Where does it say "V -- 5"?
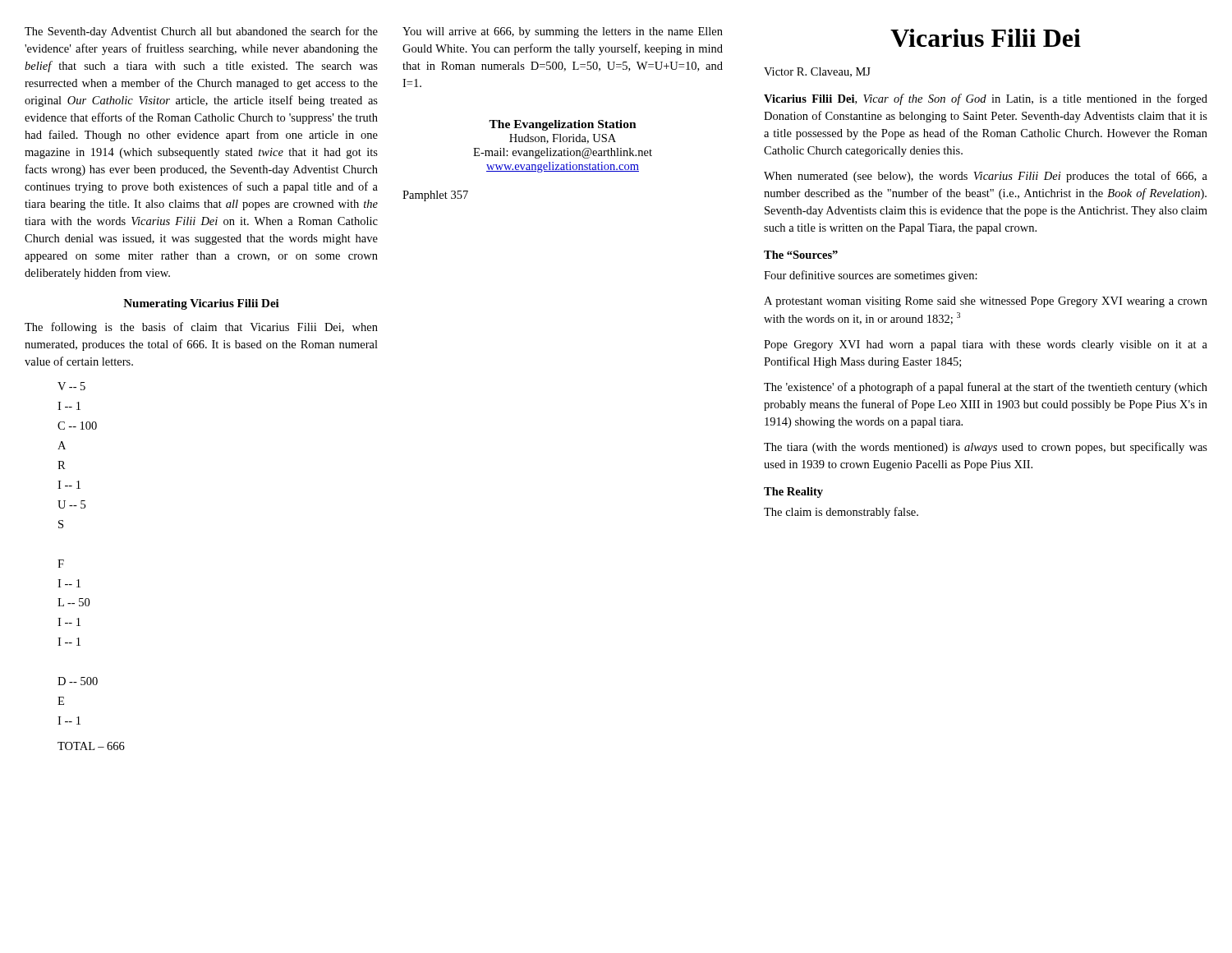The width and height of the screenshot is (1232, 953). 72,386
